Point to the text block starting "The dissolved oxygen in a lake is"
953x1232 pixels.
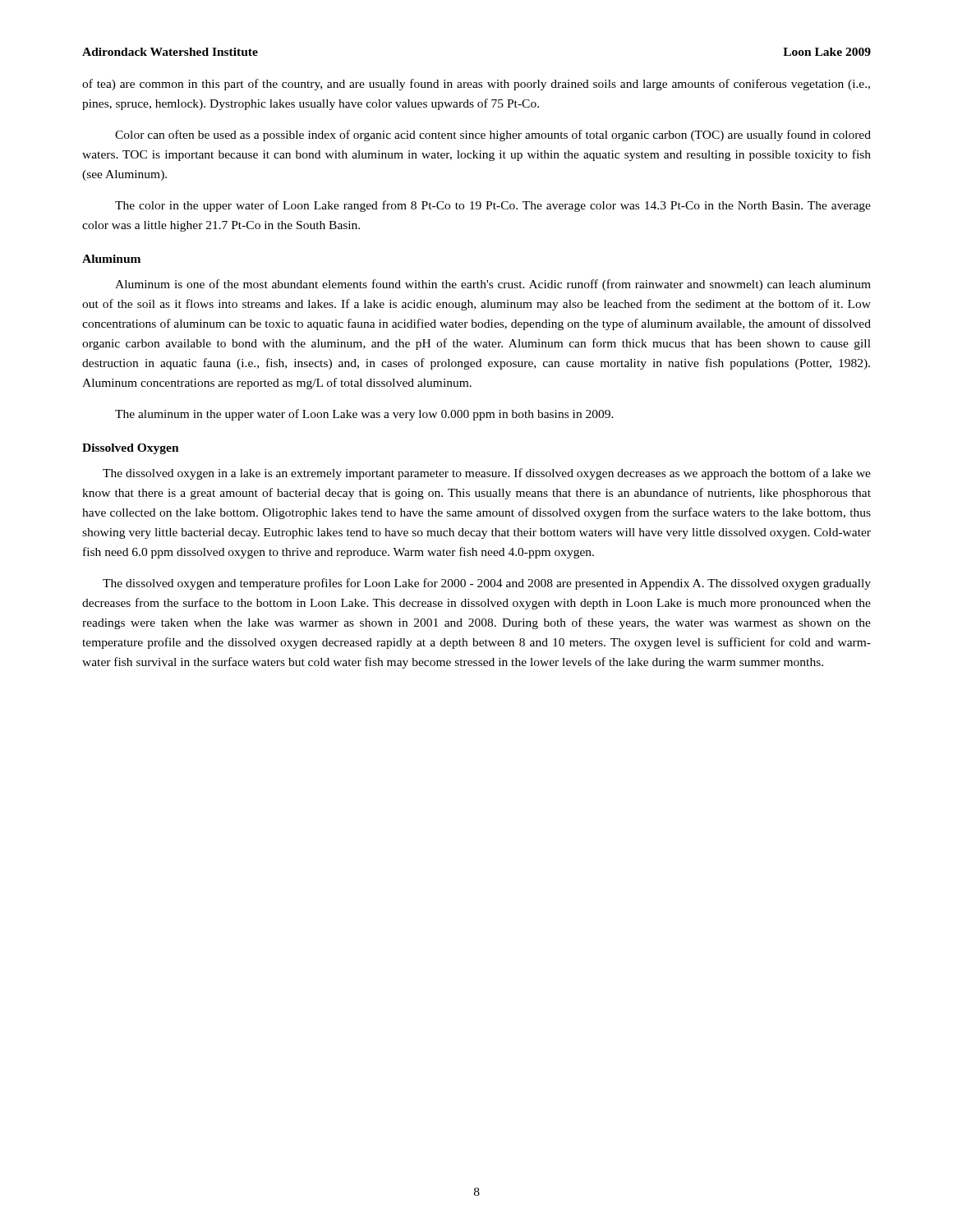pos(476,512)
